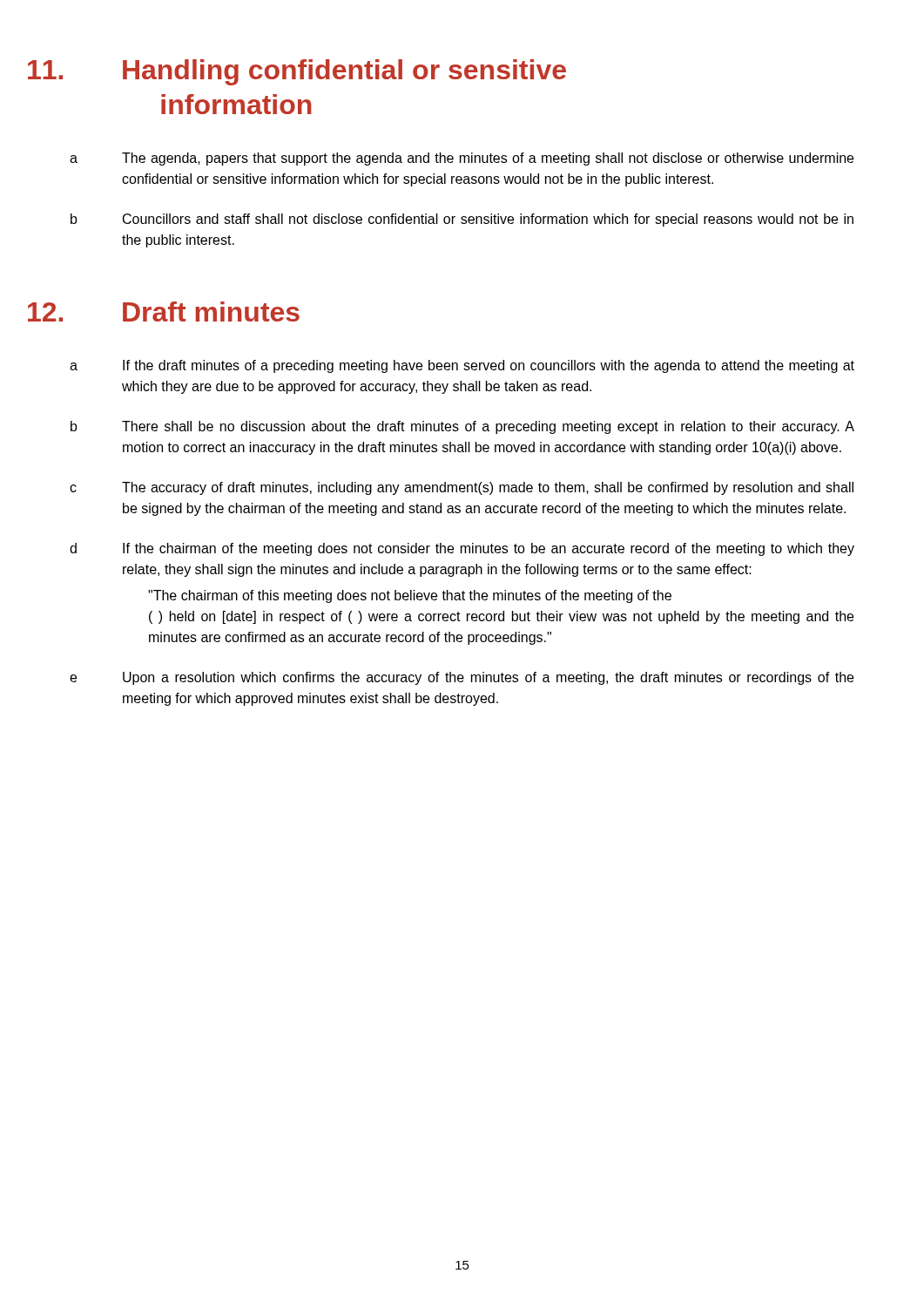This screenshot has width=924, height=1307.
Task: Navigate to the text block starting "b Councillors and staff"
Action: click(x=462, y=230)
